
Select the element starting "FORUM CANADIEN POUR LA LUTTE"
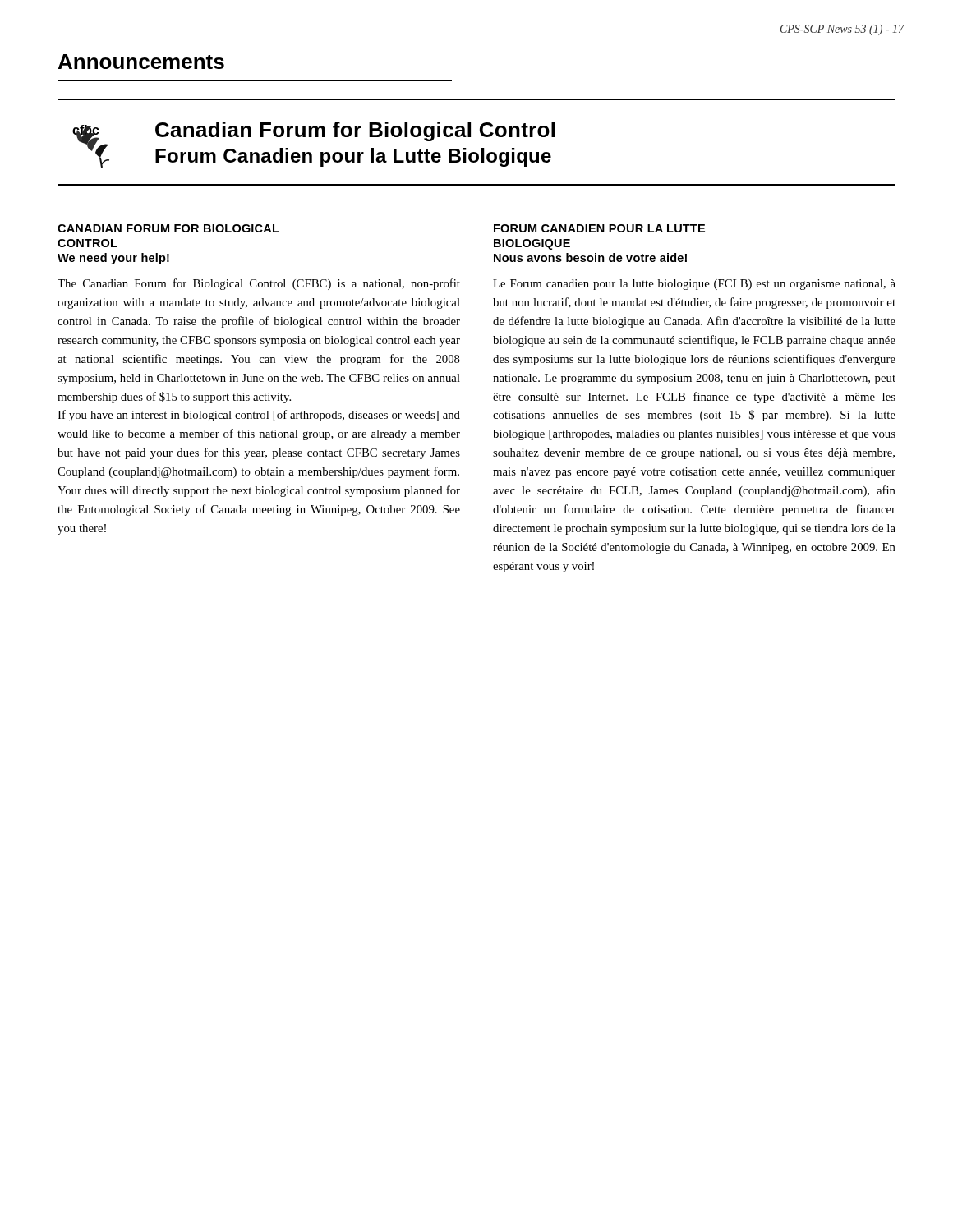tap(599, 228)
